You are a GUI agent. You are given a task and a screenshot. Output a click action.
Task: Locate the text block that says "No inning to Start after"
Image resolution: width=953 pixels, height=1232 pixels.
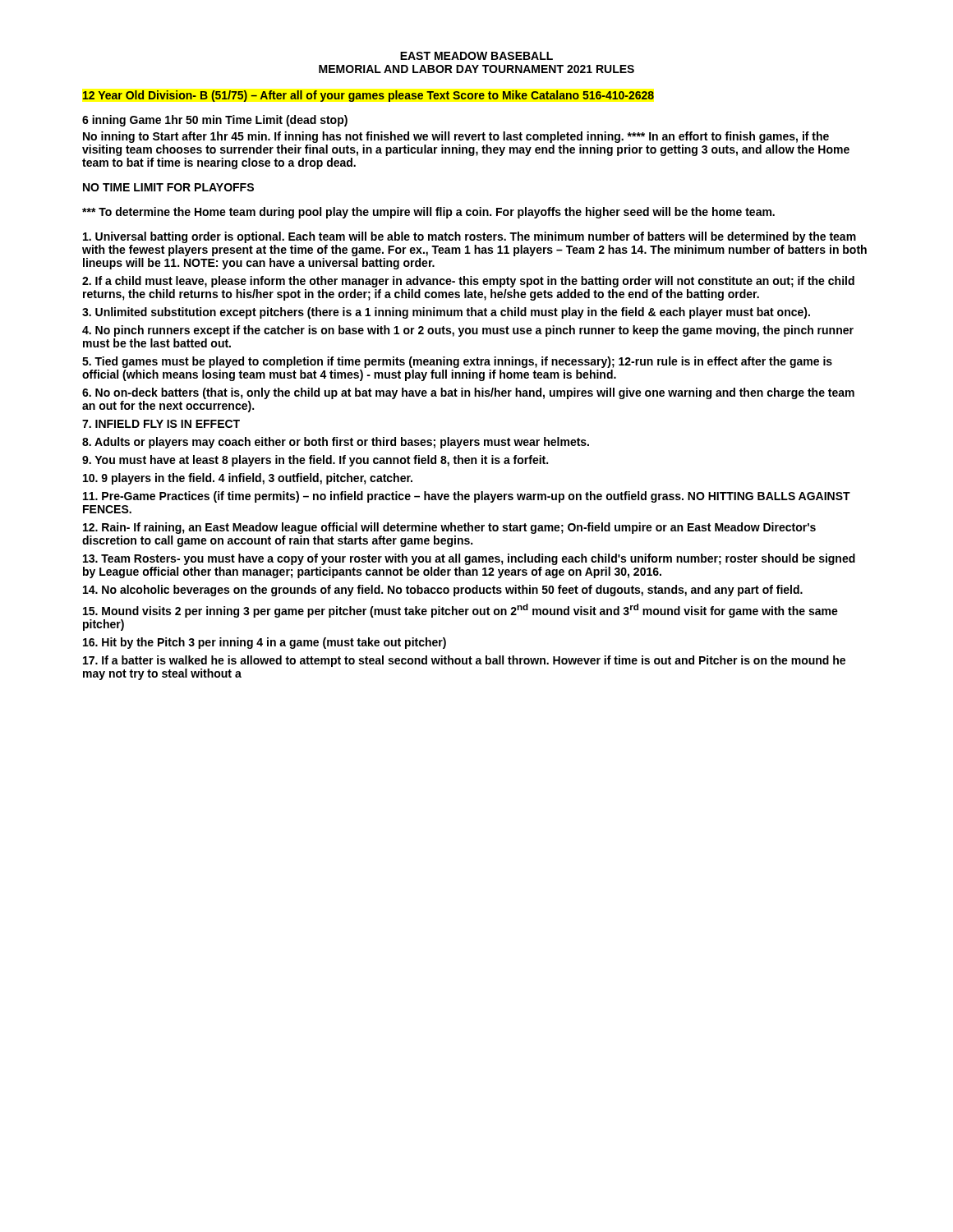click(x=466, y=149)
